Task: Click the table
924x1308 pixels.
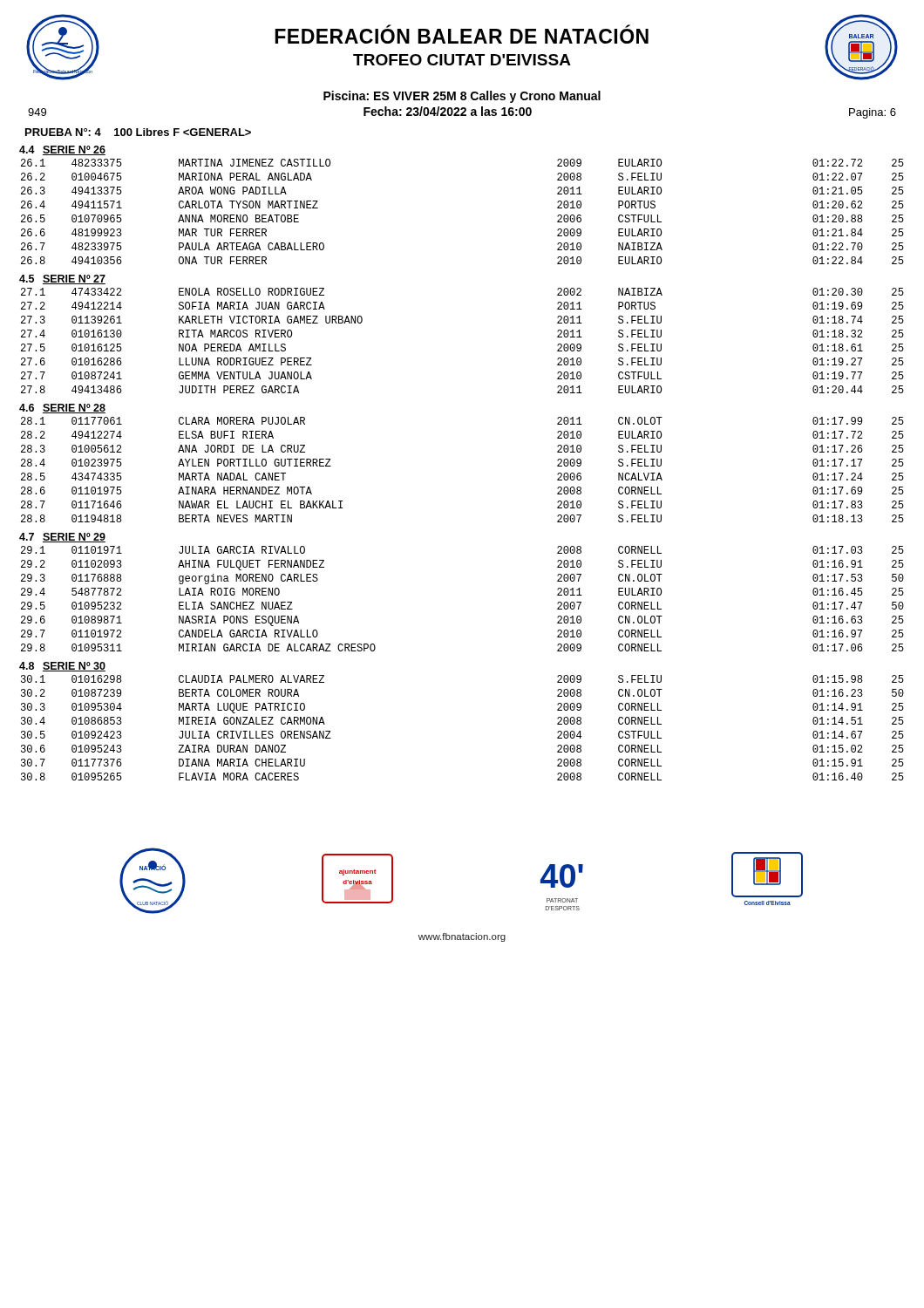Action: pos(462,464)
